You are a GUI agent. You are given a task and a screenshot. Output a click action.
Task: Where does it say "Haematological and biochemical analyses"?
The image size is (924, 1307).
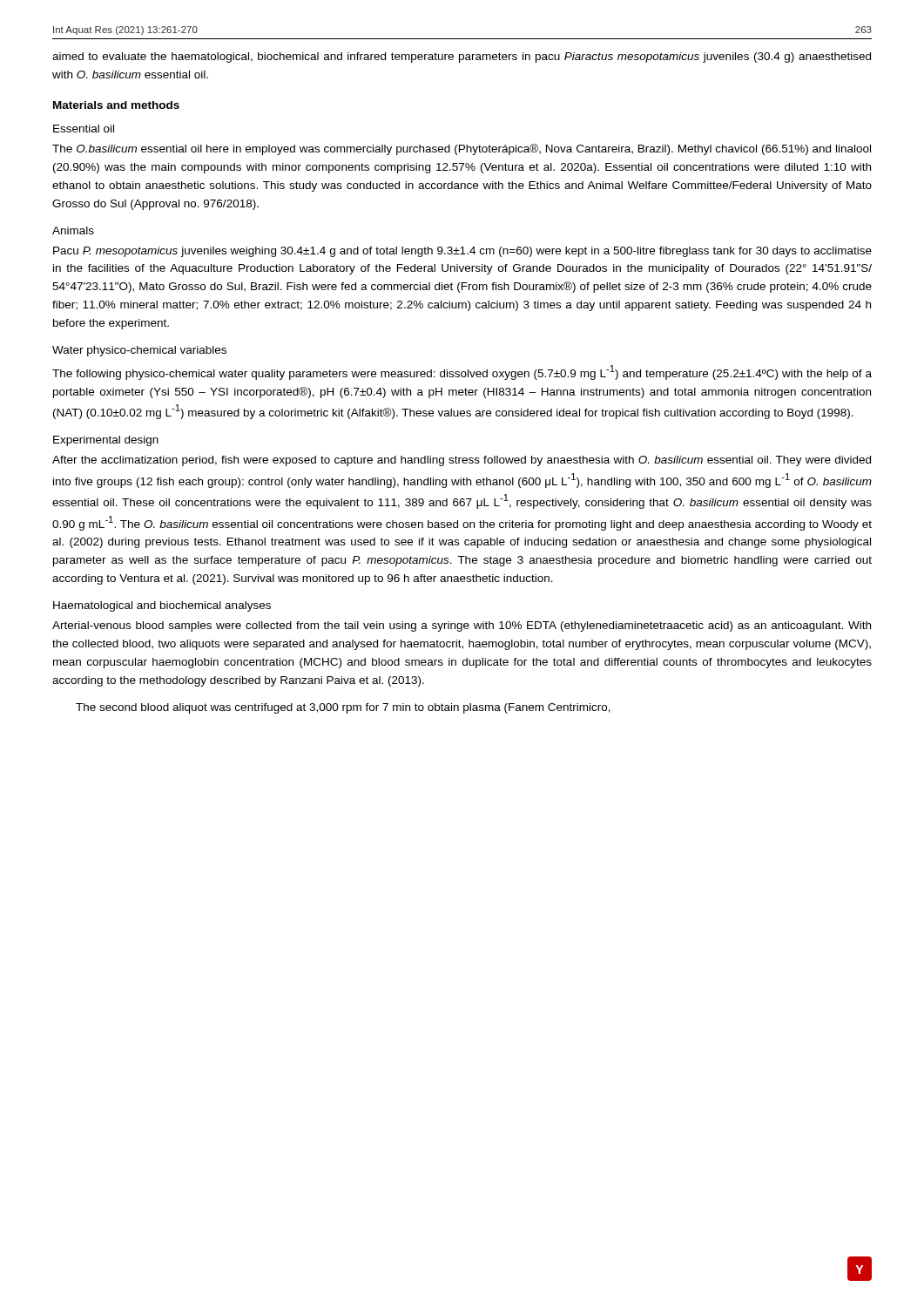click(x=162, y=605)
